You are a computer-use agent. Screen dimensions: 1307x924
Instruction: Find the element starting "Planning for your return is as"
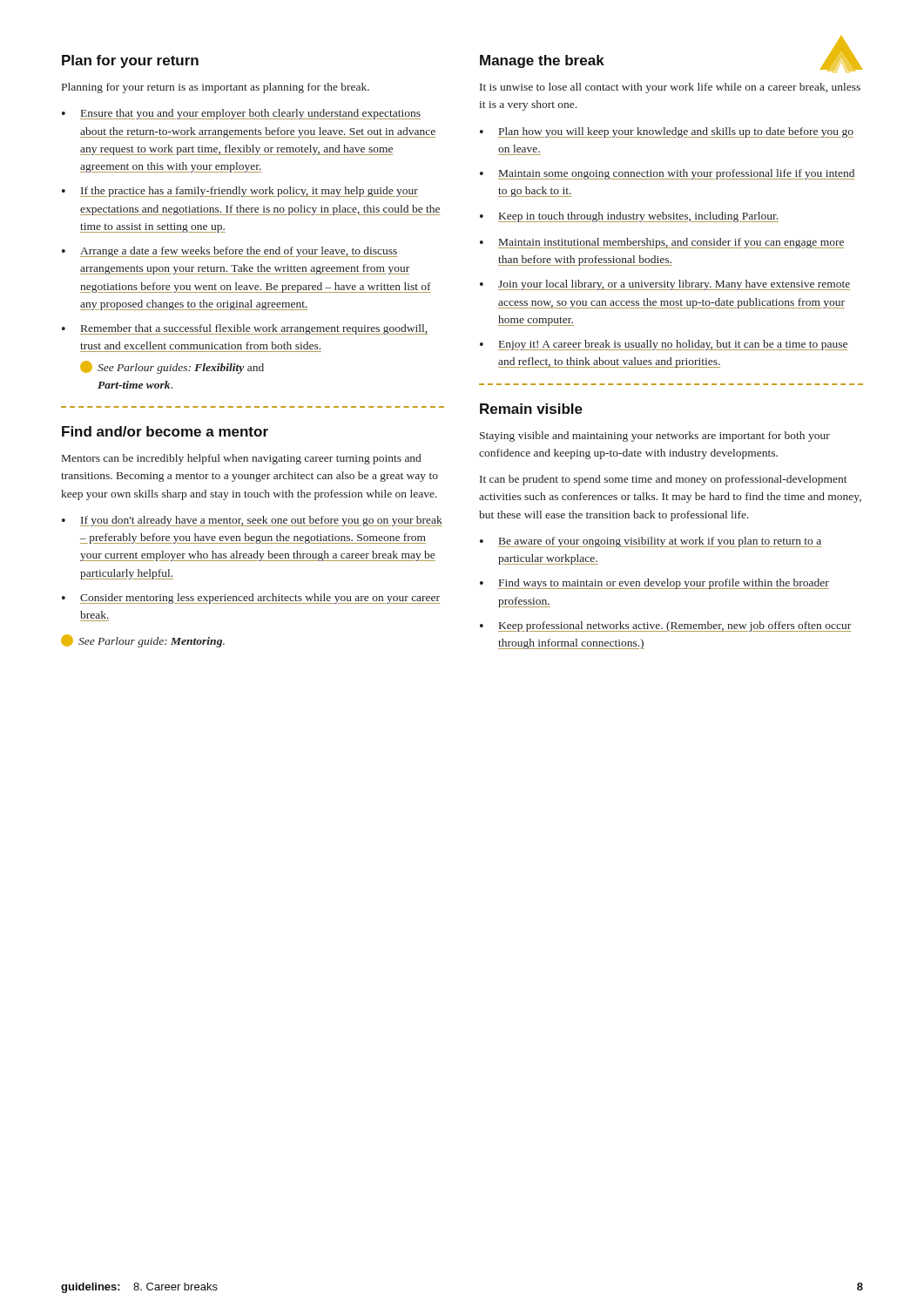pyautogui.click(x=215, y=87)
